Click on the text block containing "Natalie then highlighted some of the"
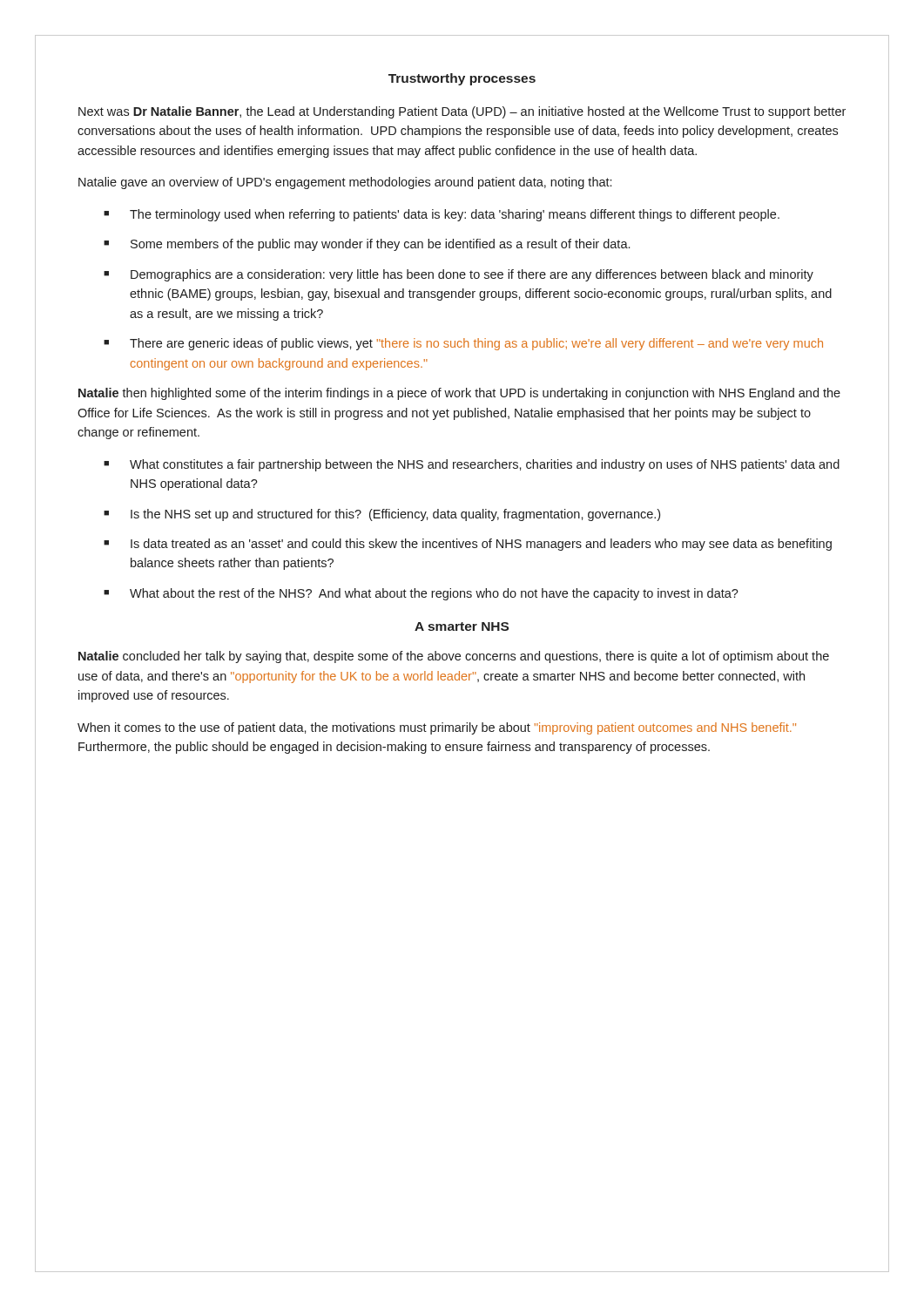Viewport: 924px width, 1307px height. click(x=459, y=413)
